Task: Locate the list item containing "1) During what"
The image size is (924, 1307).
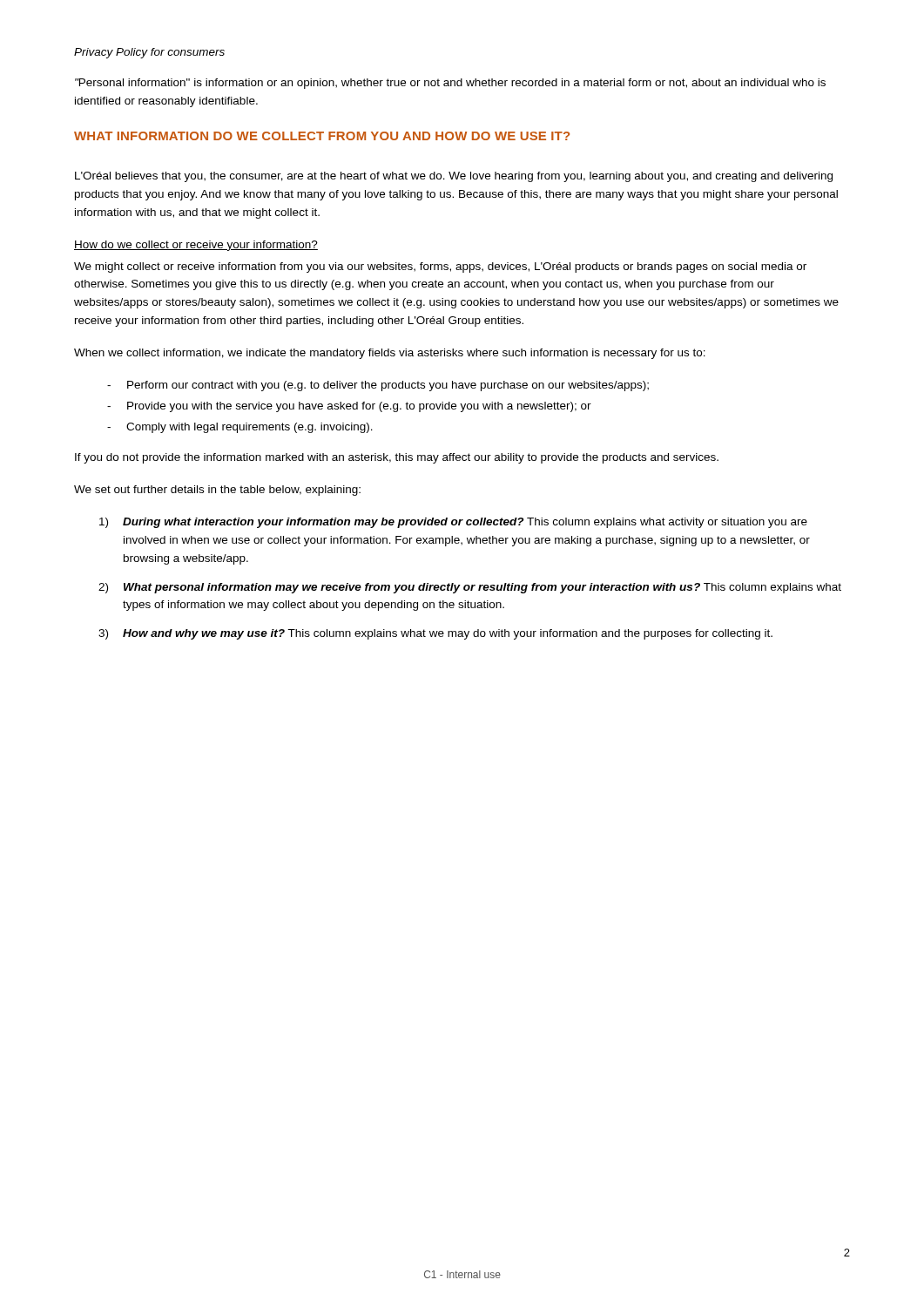Action: 474,540
